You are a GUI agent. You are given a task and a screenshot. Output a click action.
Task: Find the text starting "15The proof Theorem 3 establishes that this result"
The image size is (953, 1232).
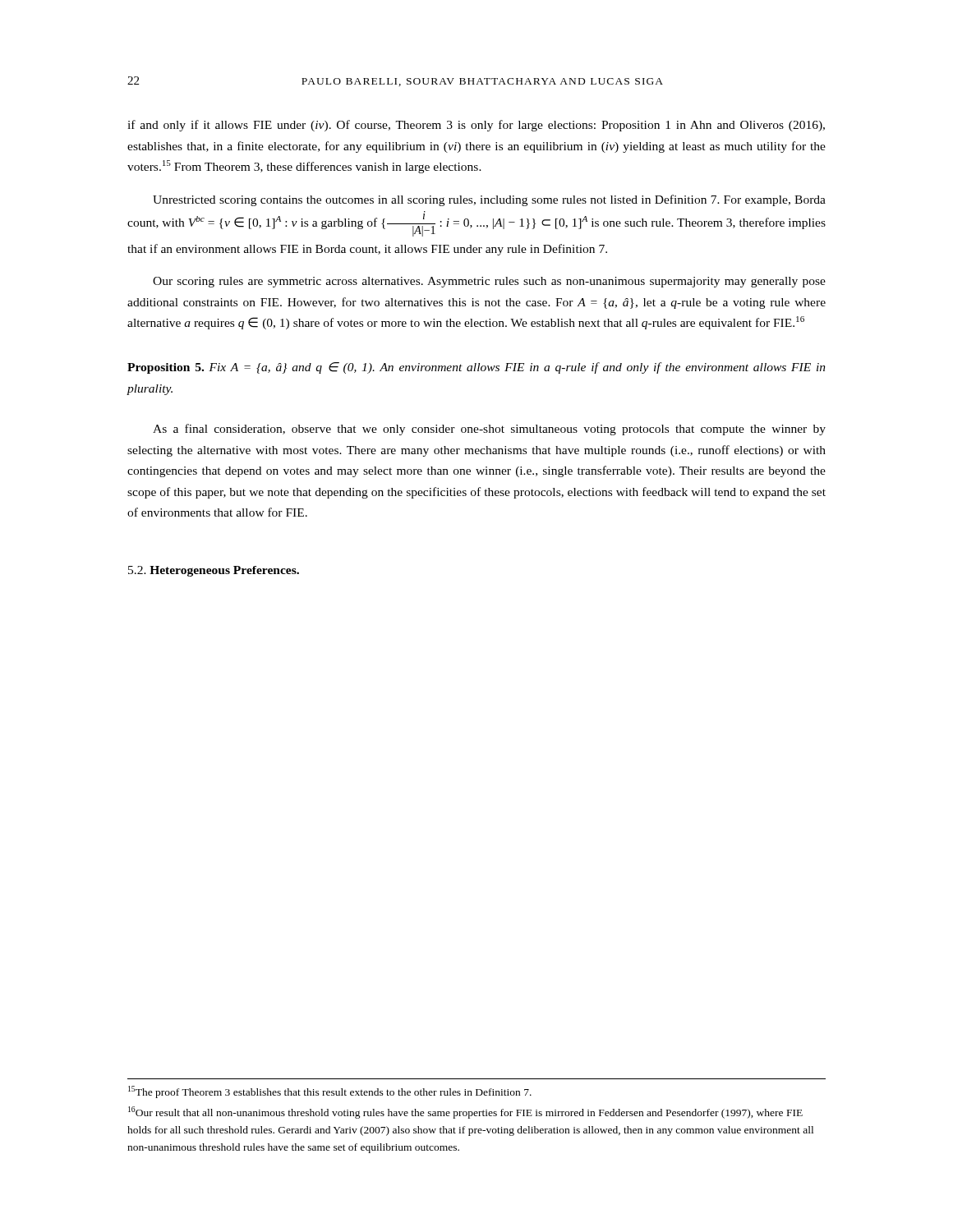tap(330, 1091)
